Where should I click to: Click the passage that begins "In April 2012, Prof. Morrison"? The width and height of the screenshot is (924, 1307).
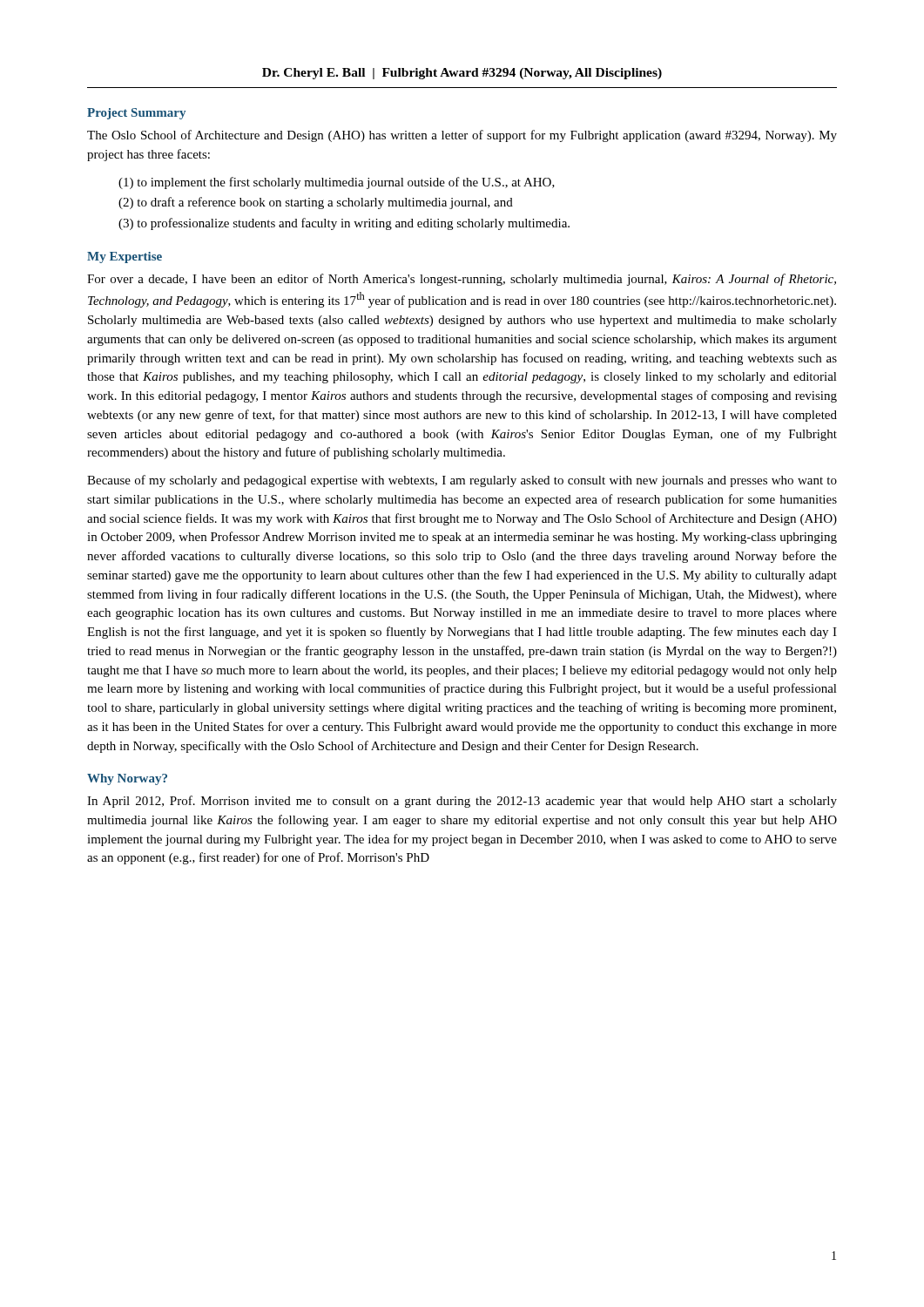[x=462, y=829]
